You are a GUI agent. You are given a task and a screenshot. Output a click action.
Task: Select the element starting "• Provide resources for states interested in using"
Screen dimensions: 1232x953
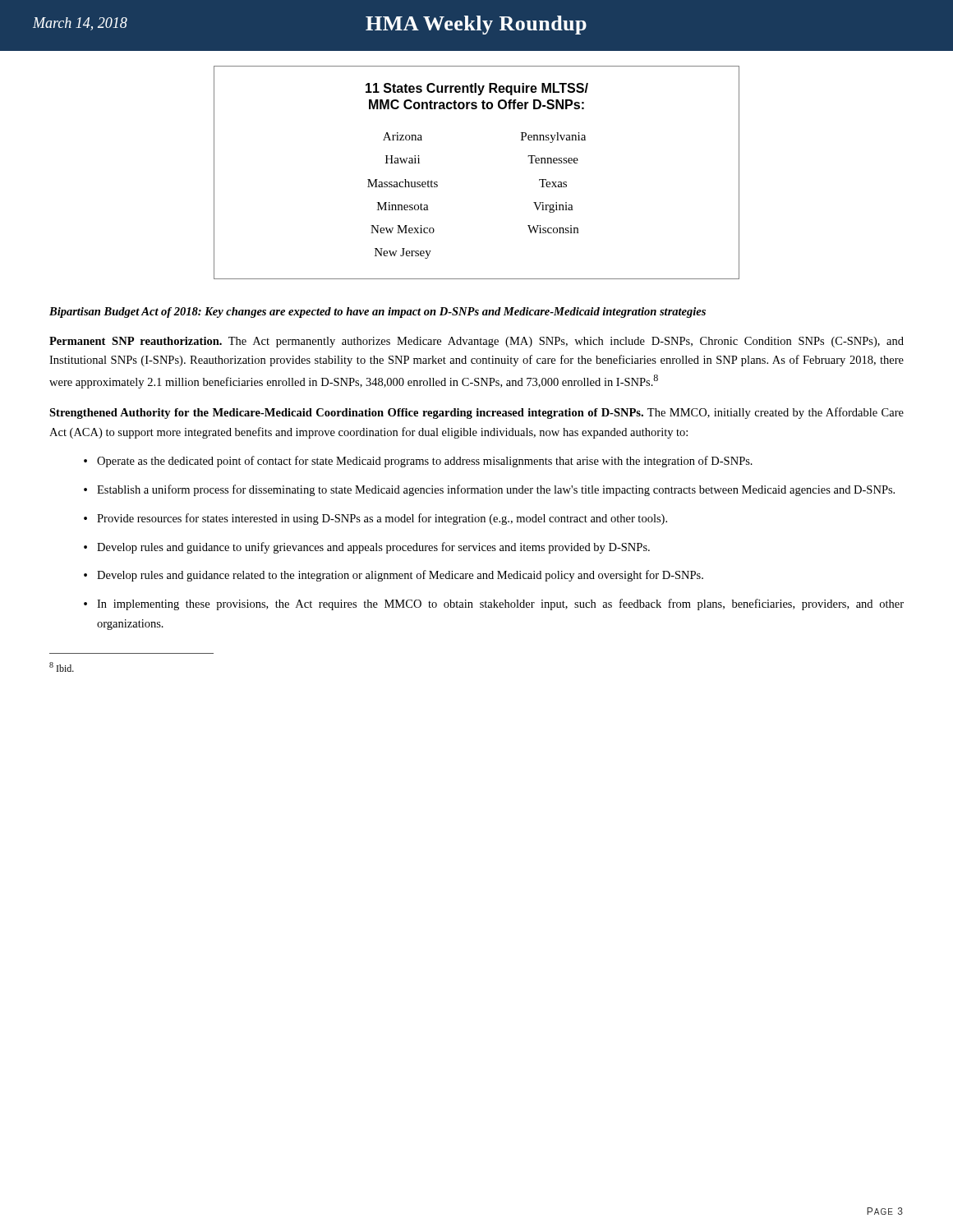point(489,519)
